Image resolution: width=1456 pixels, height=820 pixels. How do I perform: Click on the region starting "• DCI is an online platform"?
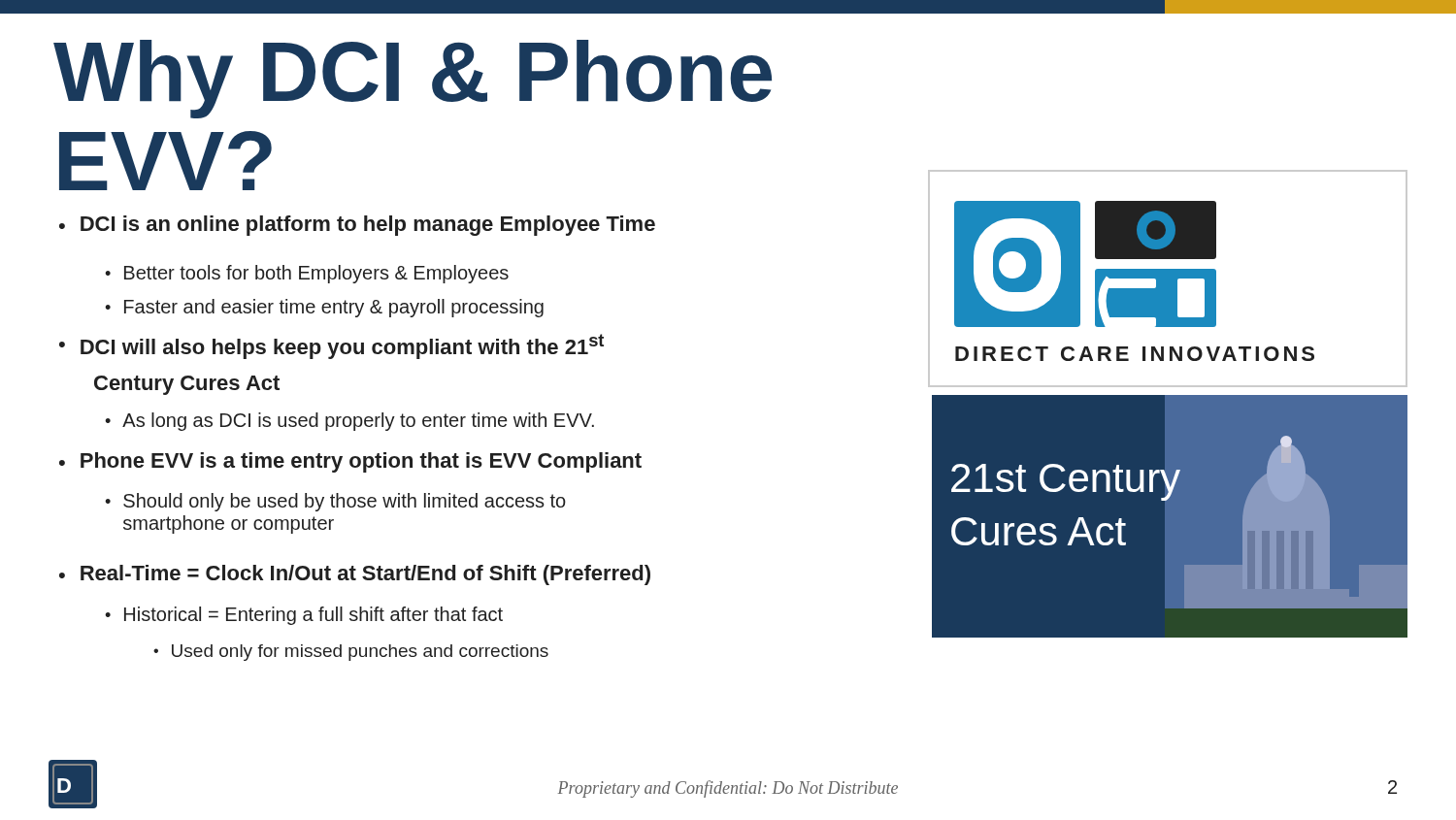[357, 225]
